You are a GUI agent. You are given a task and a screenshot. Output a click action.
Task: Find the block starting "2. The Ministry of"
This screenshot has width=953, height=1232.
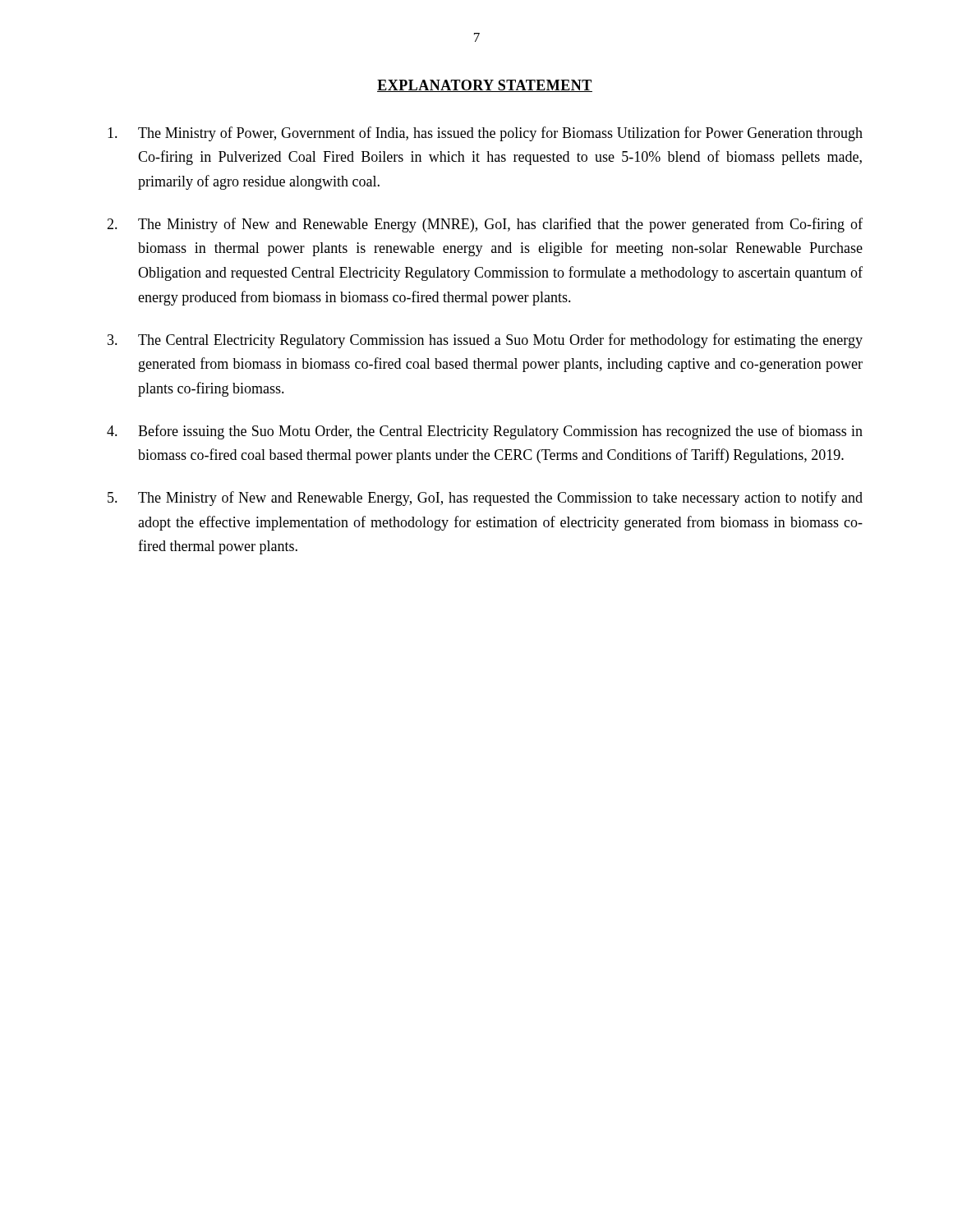tap(485, 261)
